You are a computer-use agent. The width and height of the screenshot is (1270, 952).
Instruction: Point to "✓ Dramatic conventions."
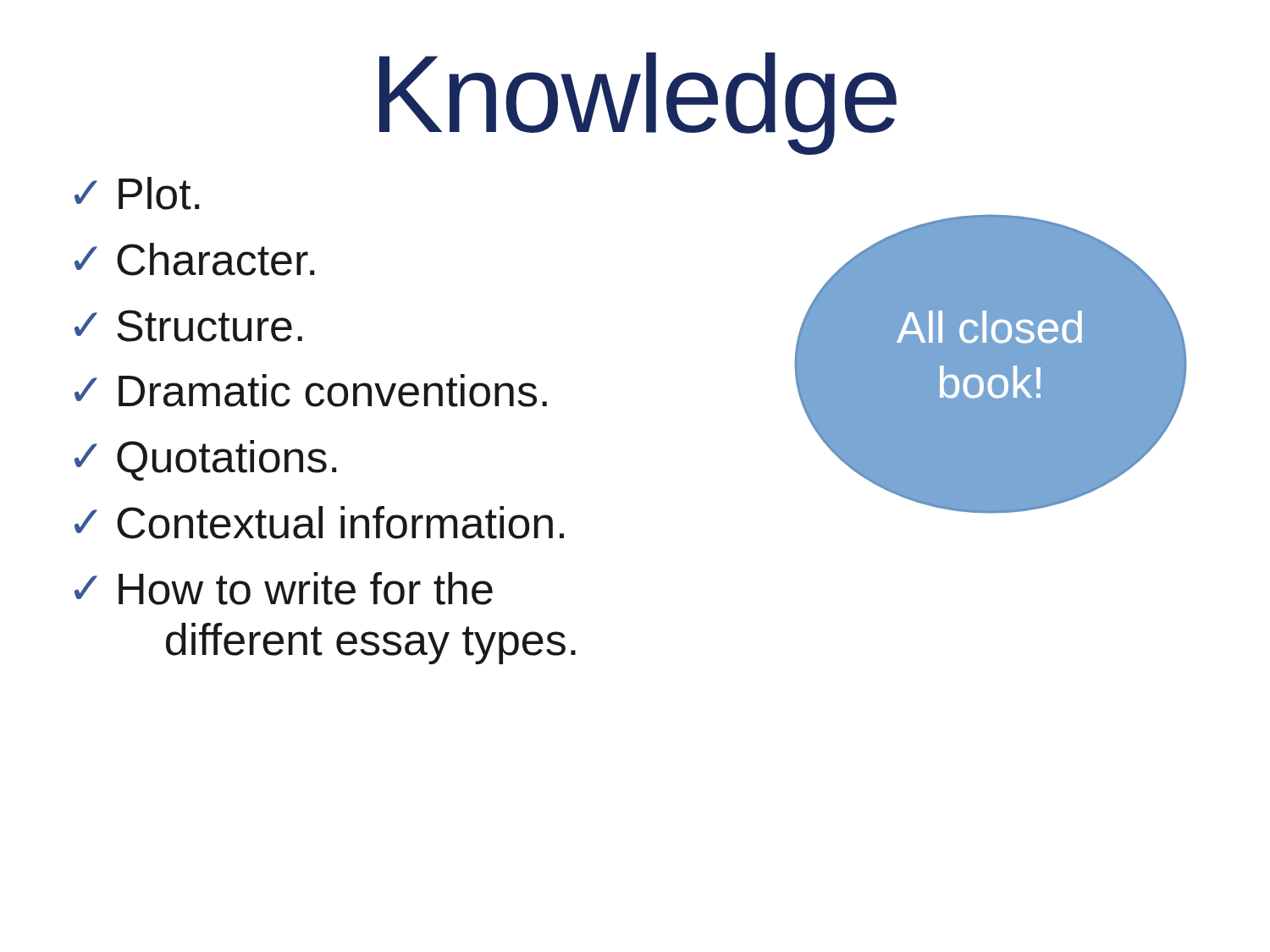(309, 392)
